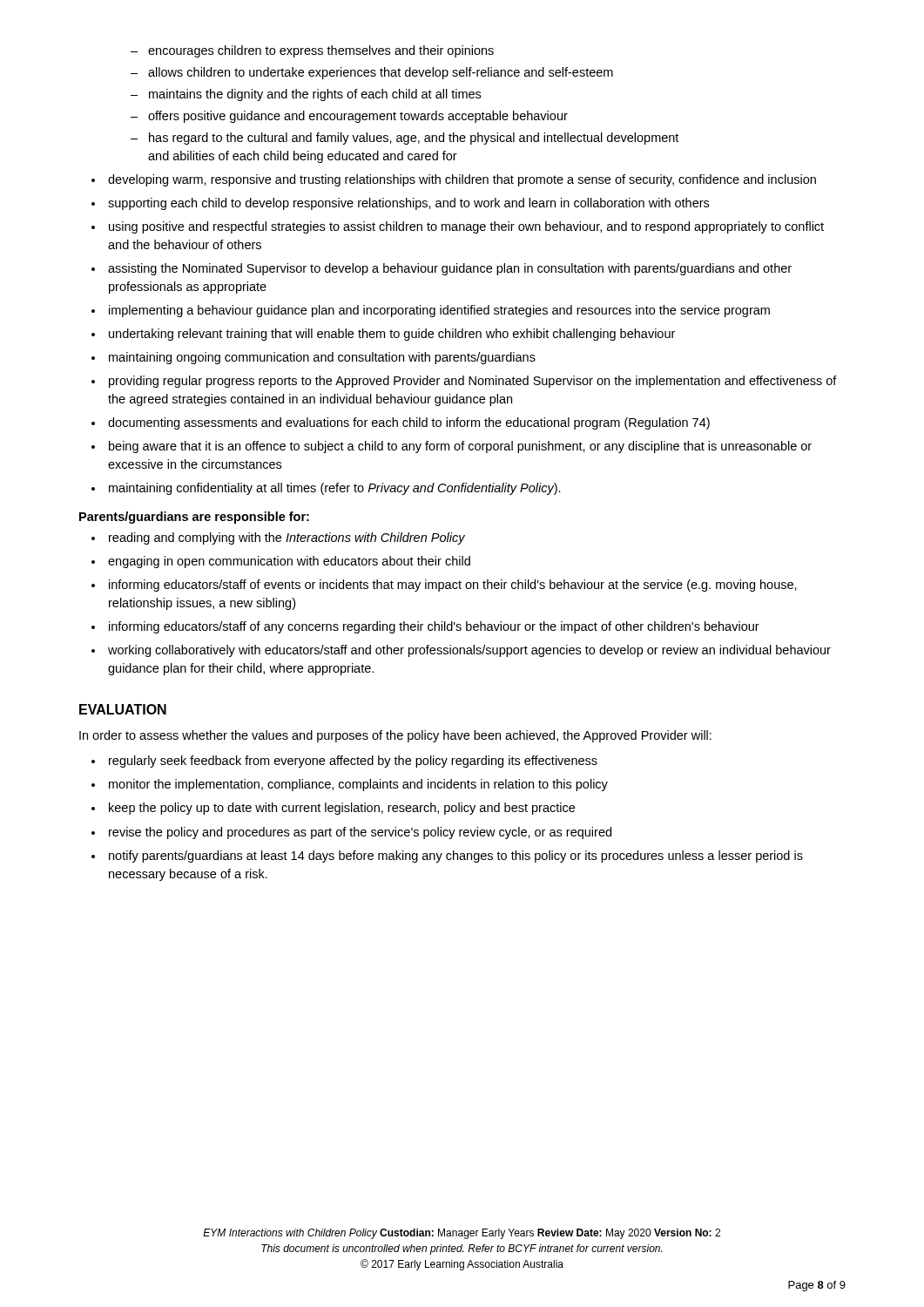The image size is (924, 1307).
Task: Locate the block starting "maintaining ongoing communication and consultation with parents/guardians"
Action: click(322, 357)
